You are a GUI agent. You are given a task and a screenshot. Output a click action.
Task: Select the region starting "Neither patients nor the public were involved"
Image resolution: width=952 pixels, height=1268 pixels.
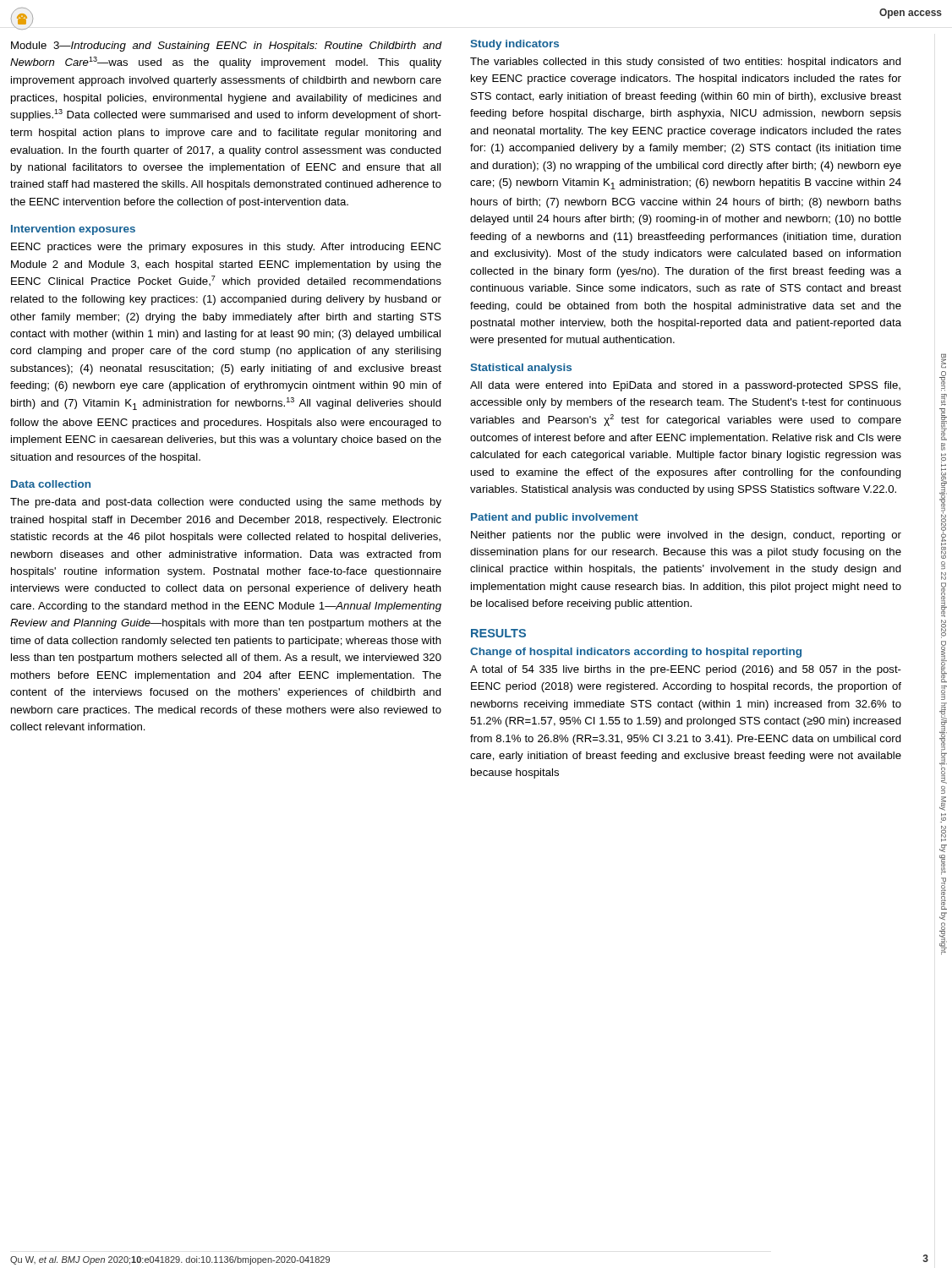tap(686, 569)
